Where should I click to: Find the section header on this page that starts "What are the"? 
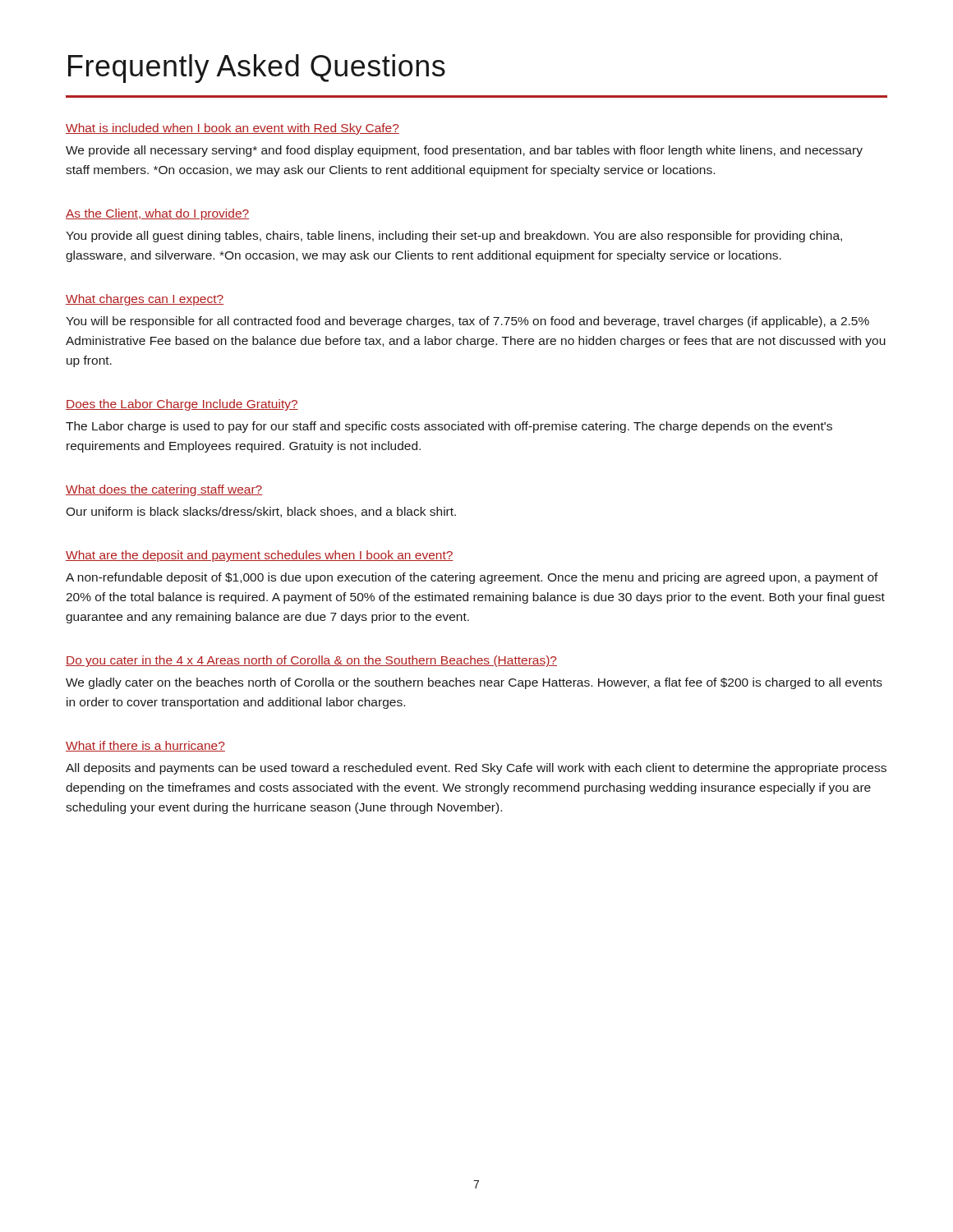point(476,587)
